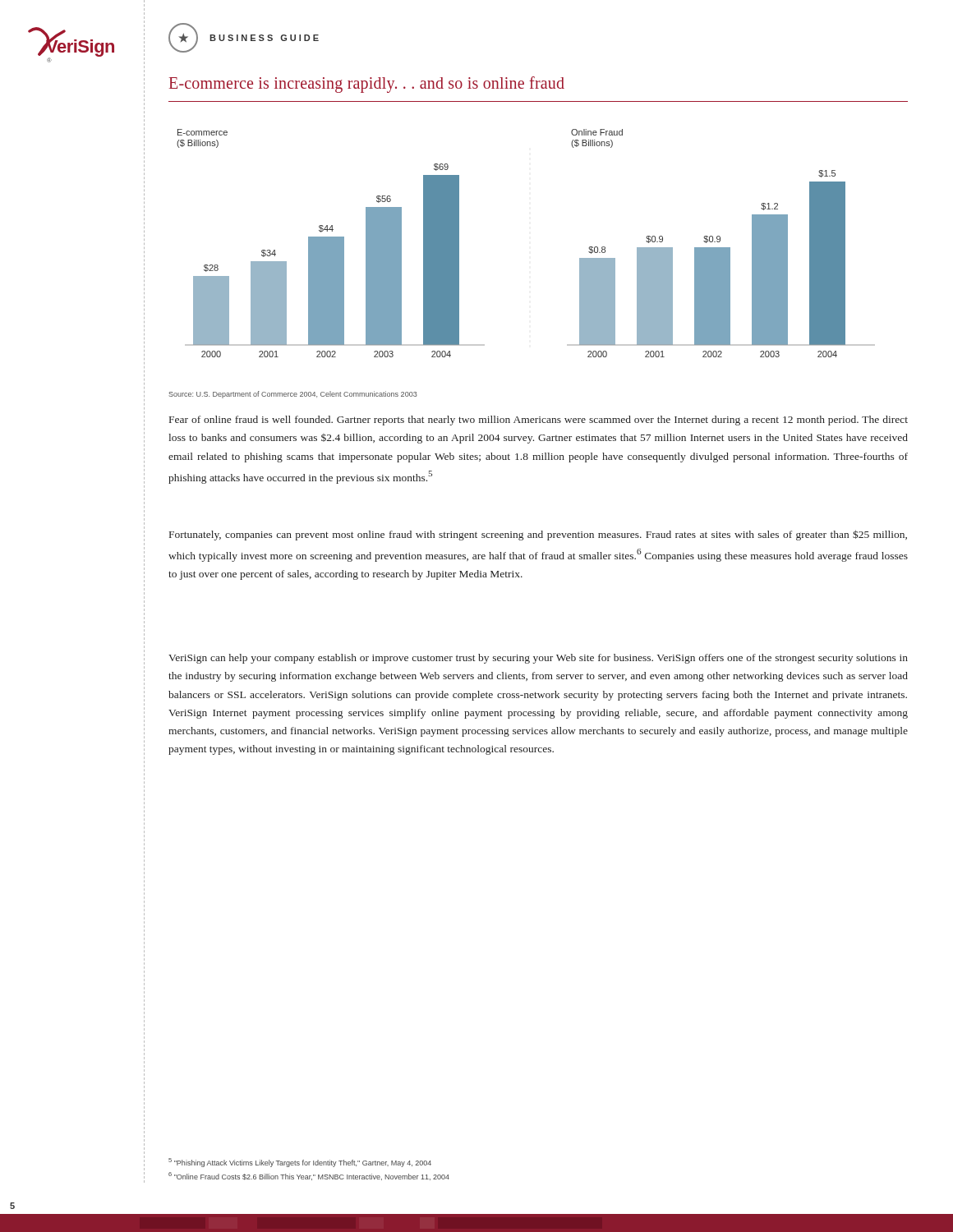Select the text block starting "E-commerce is increasing rapidly."

[538, 88]
